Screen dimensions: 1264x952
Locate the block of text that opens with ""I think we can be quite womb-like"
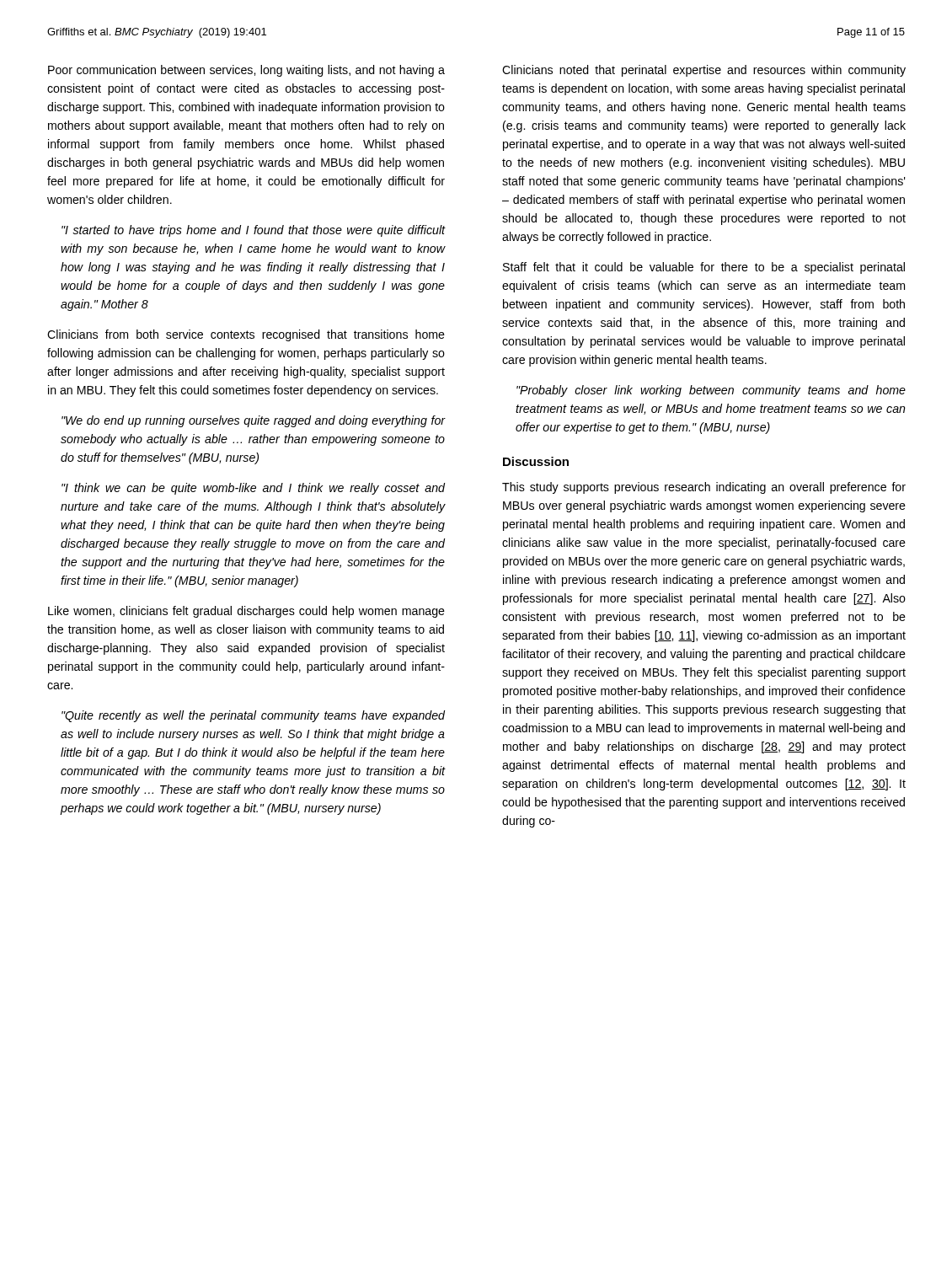pyautogui.click(x=253, y=534)
